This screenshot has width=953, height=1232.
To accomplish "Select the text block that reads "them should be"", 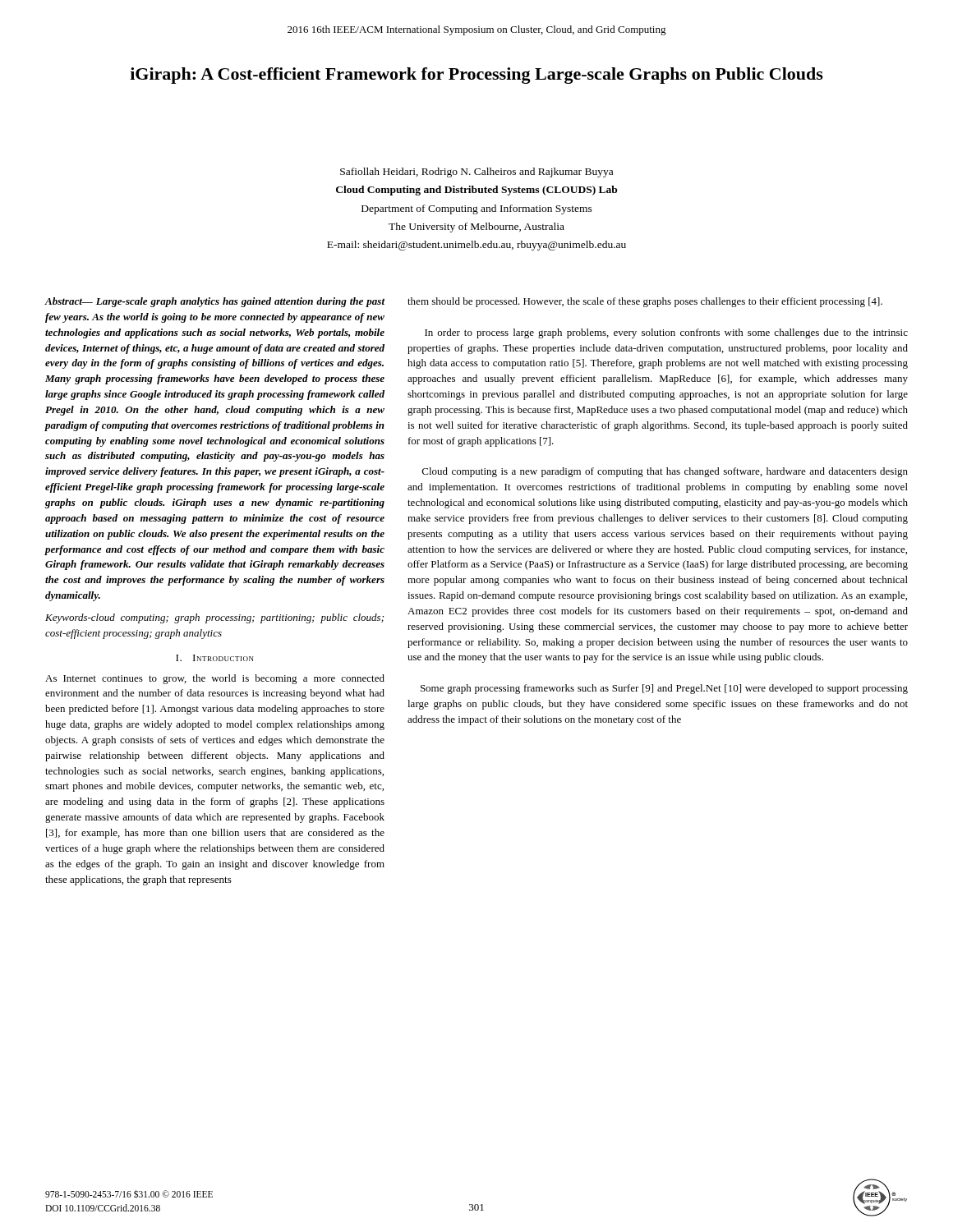I will [658, 510].
